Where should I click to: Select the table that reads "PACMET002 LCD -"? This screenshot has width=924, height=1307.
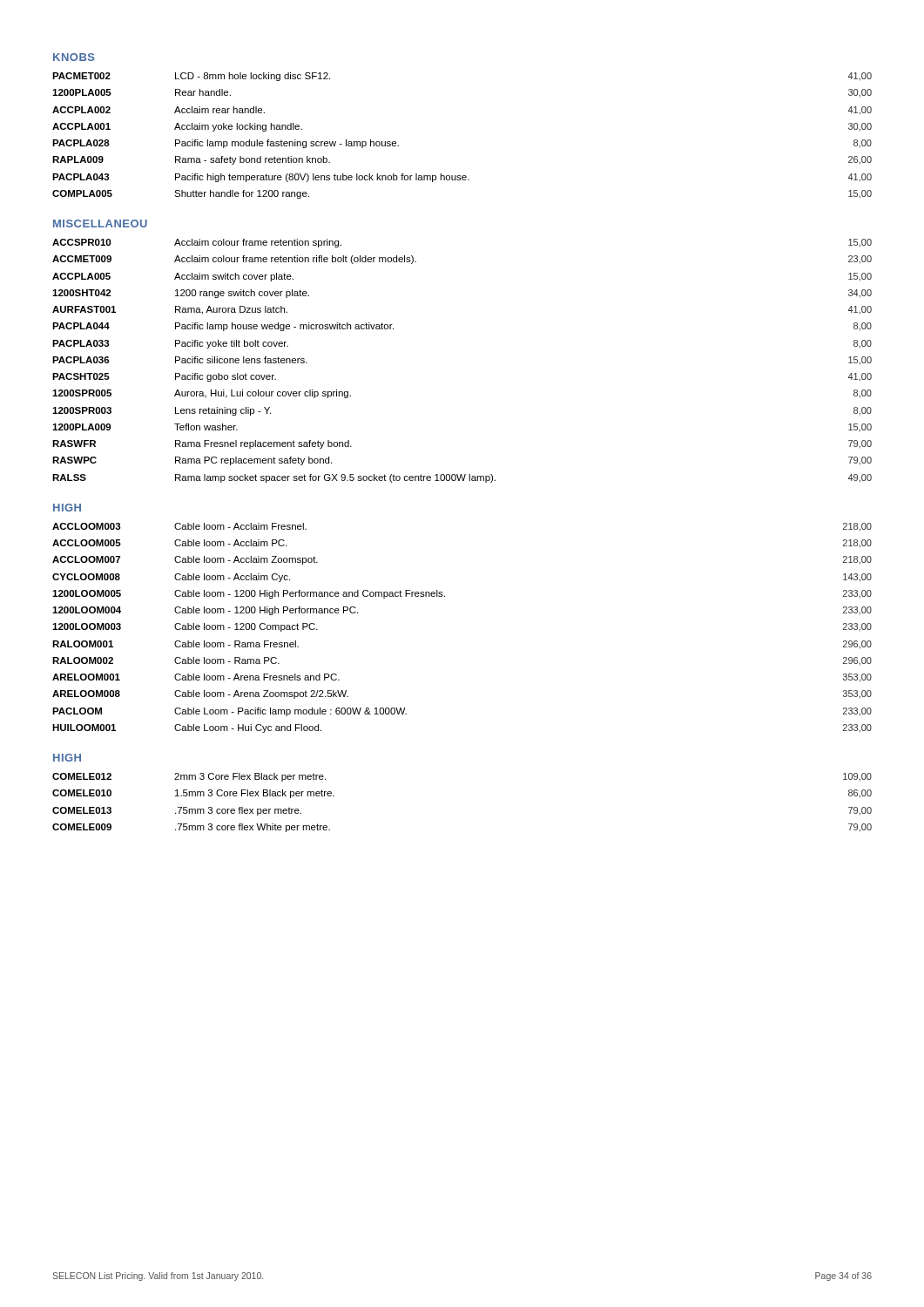click(462, 135)
